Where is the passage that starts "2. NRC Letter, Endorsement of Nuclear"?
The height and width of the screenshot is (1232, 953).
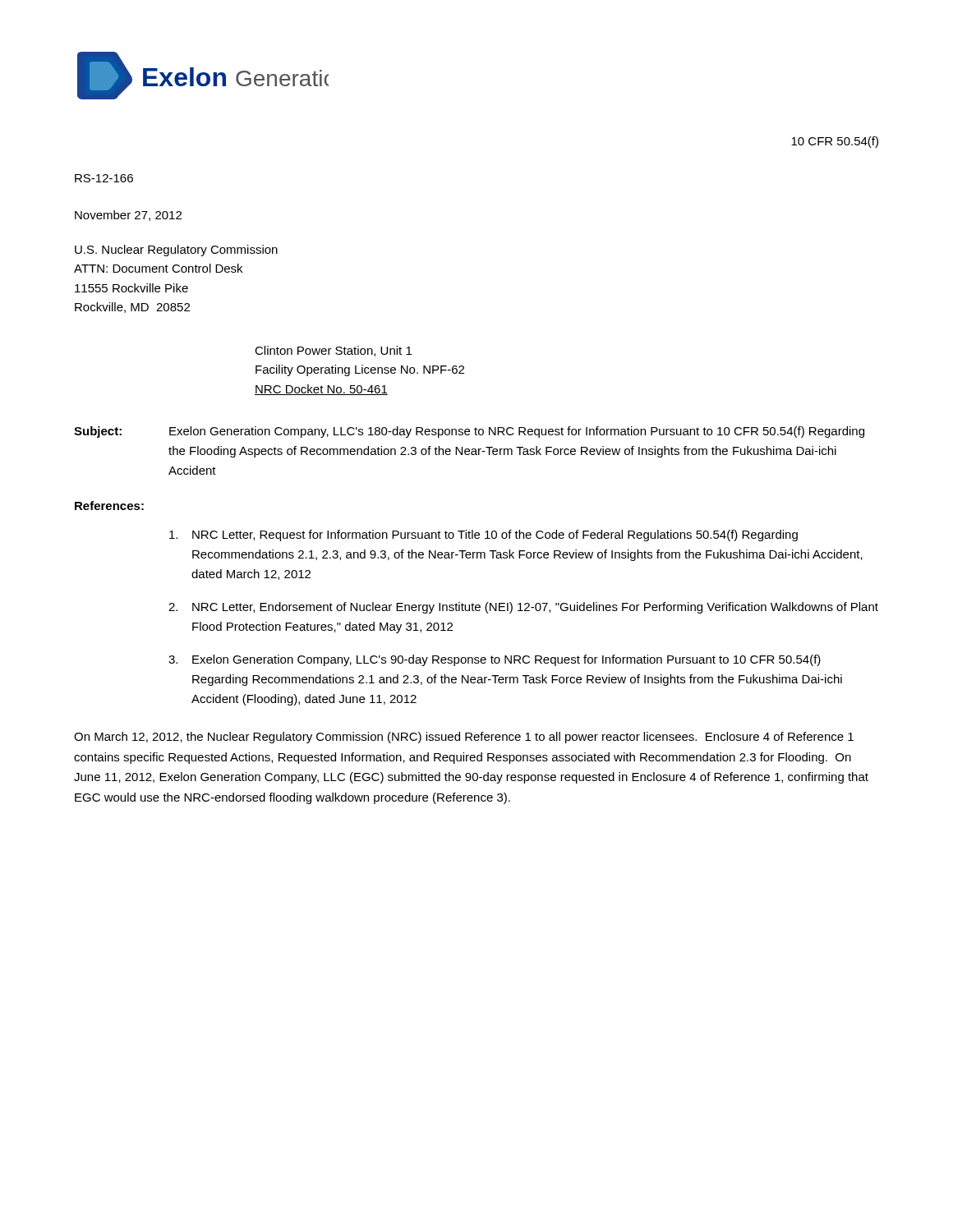[524, 617]
